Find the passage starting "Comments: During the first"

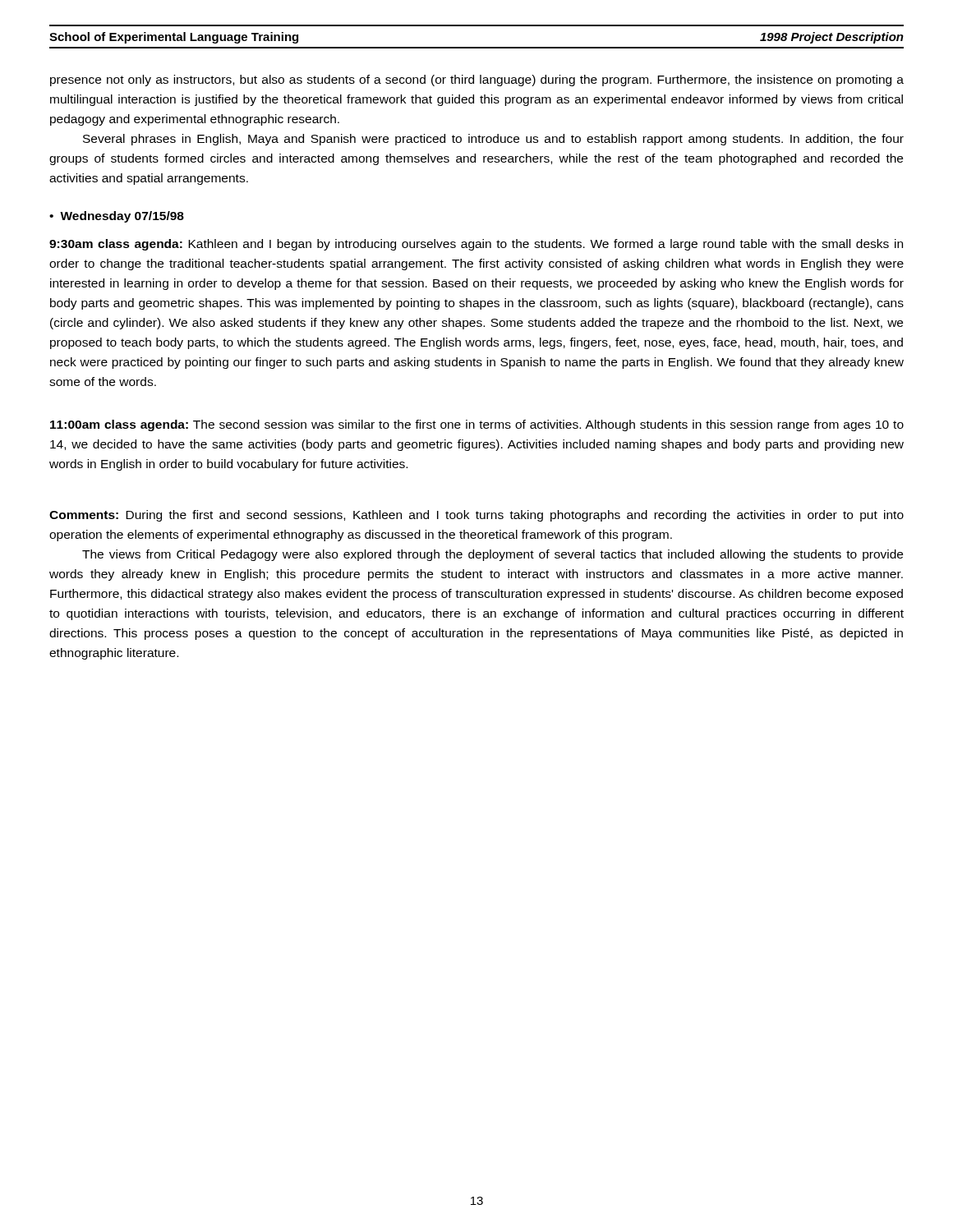[x=476, y=584]
